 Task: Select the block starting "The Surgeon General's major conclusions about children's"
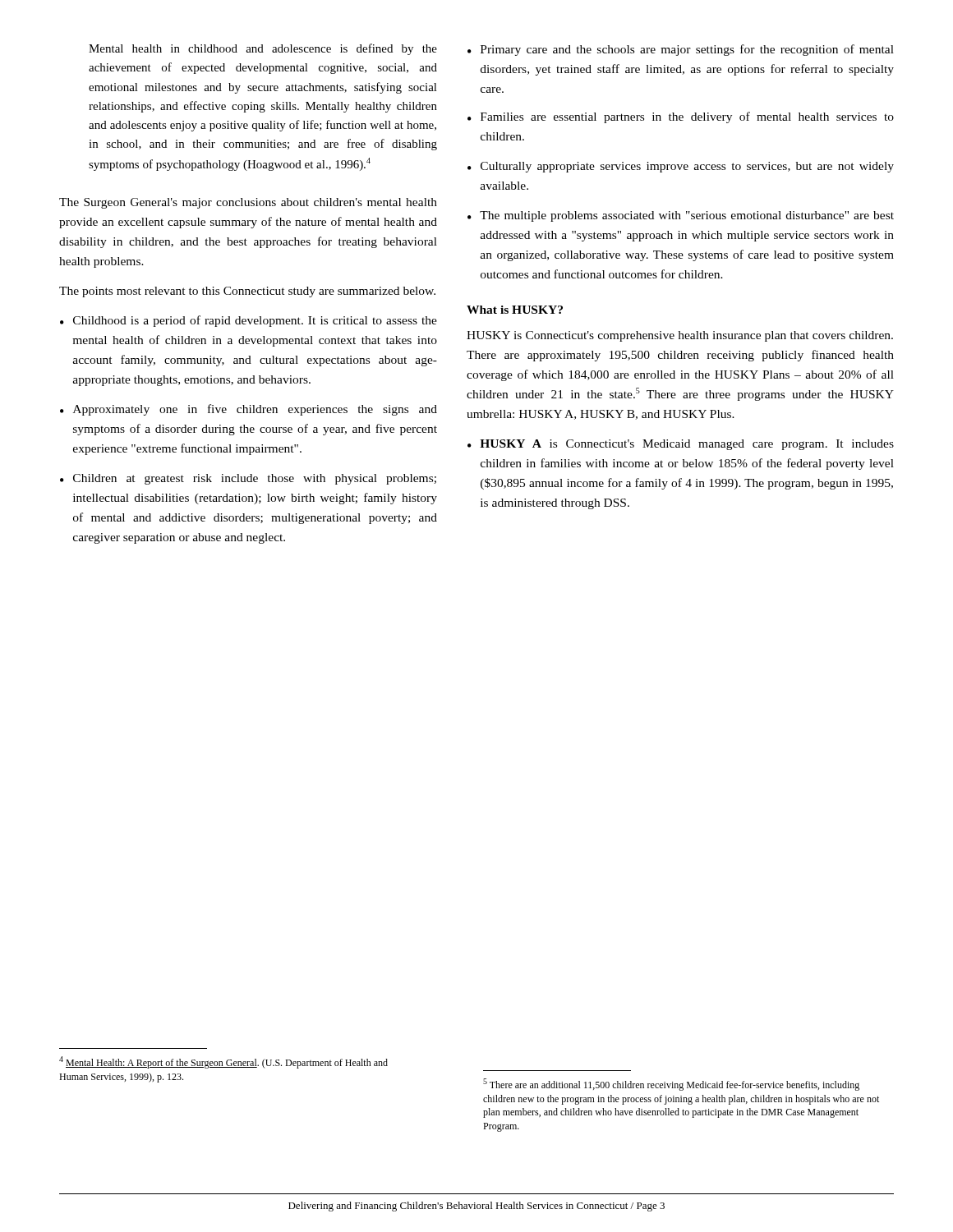pyautogui.click(x=248, y=231)
